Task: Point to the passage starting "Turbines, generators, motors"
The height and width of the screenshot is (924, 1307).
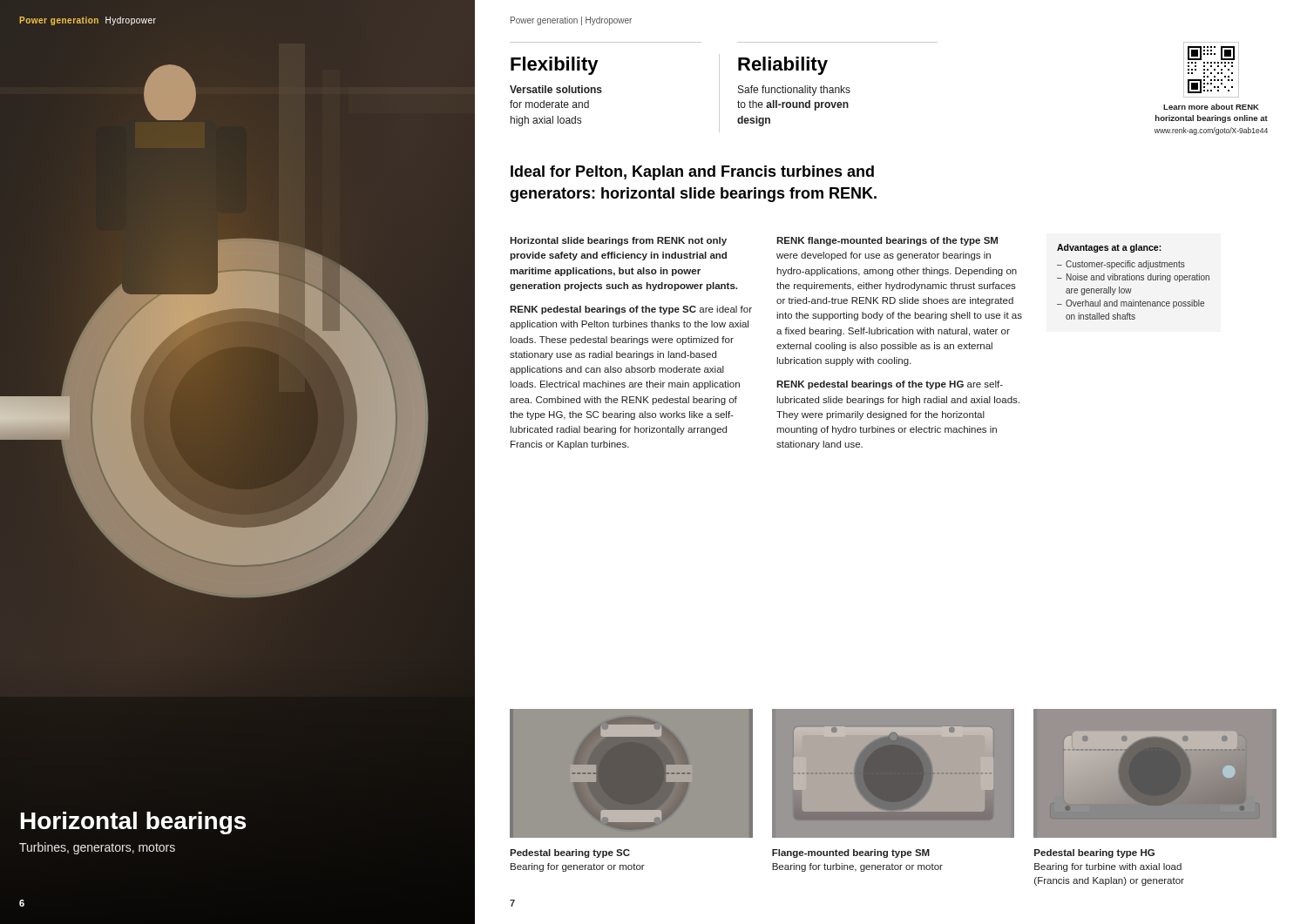Action: point(97,847)
